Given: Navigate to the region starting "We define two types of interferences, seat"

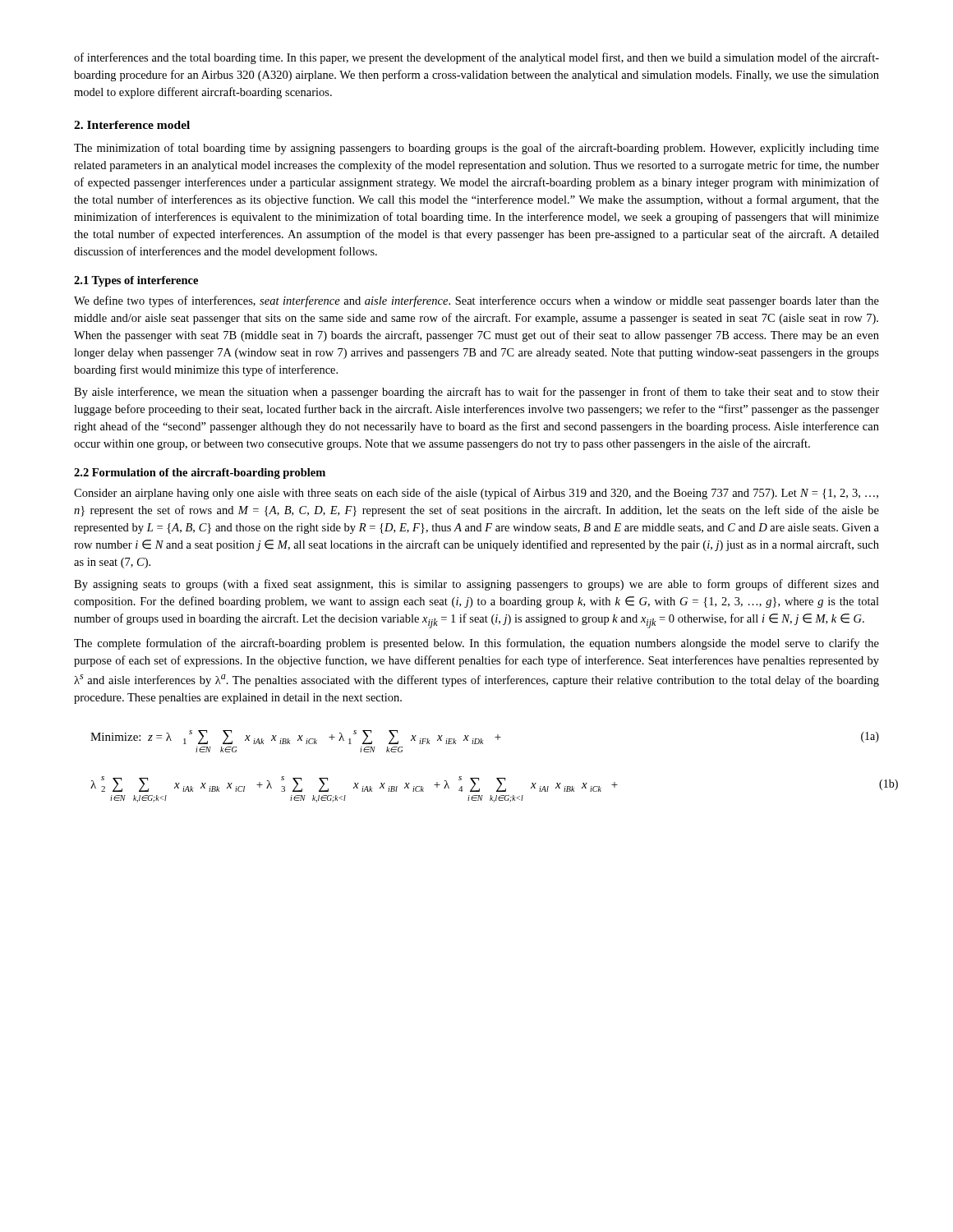Looking at the screenshot, I should tap(476, 301).
